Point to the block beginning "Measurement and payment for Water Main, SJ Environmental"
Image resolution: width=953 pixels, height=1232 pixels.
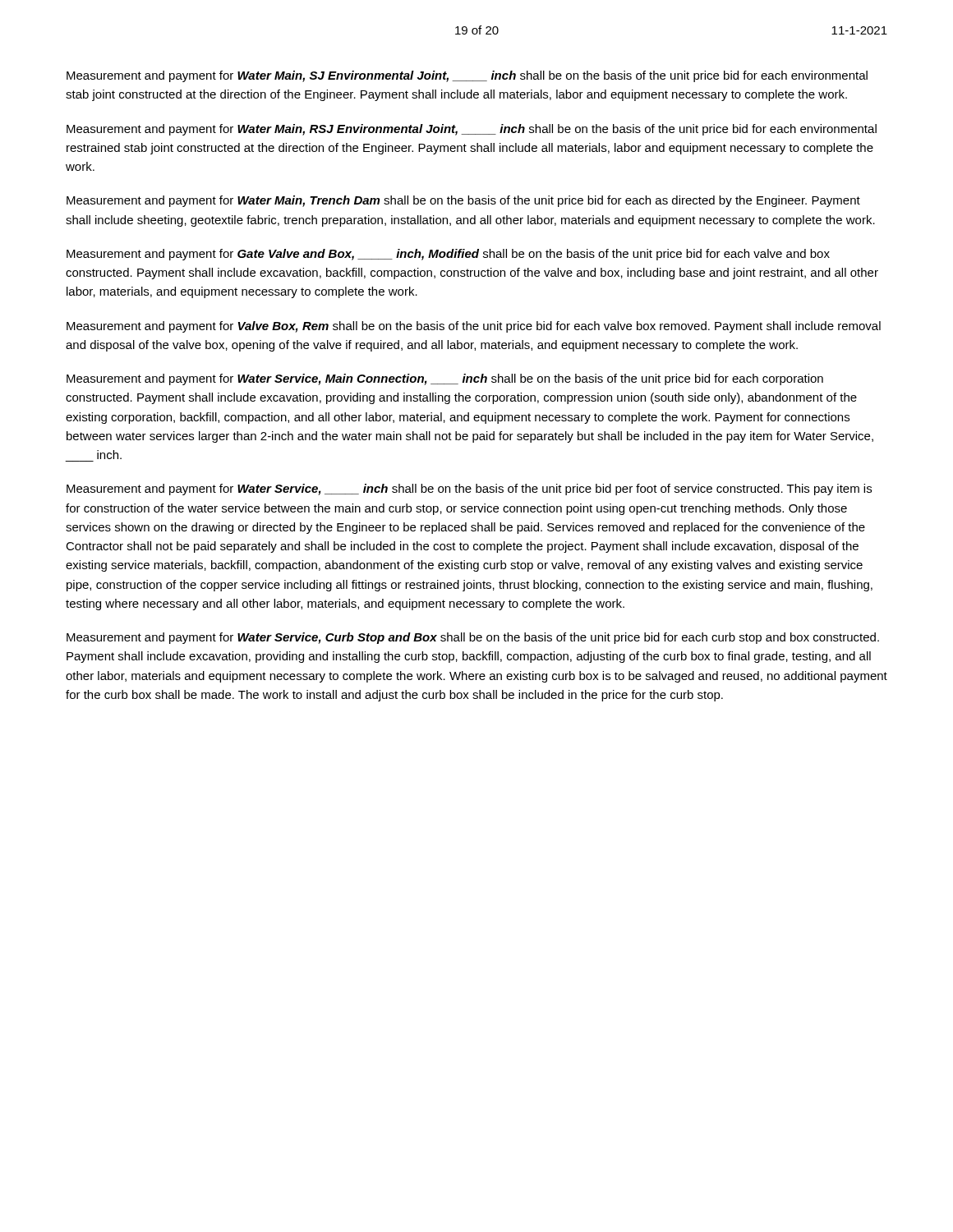(x=467, y=85)
